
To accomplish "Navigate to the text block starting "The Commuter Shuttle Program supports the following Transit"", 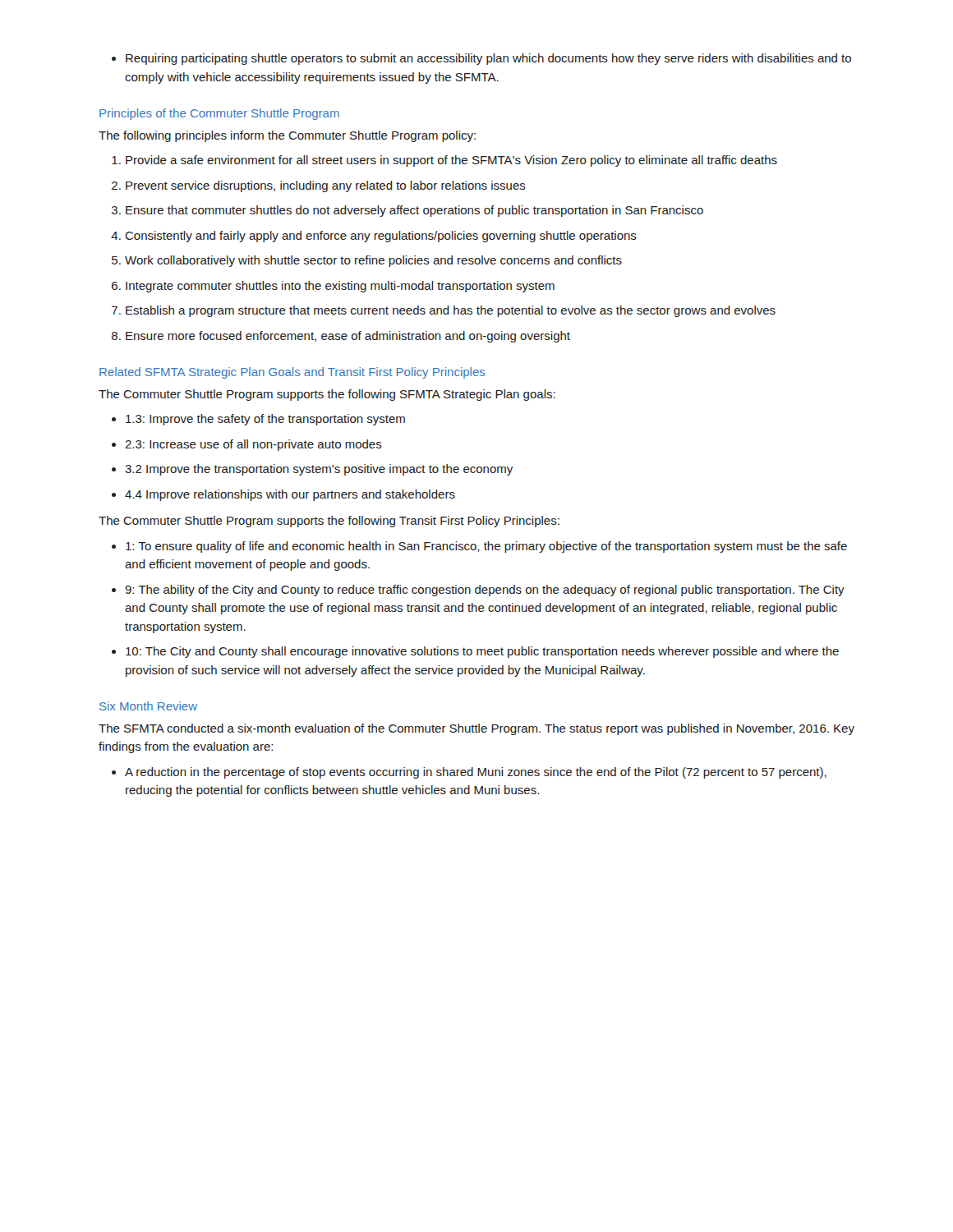I will pyautogui.click(x=476, y=521).
